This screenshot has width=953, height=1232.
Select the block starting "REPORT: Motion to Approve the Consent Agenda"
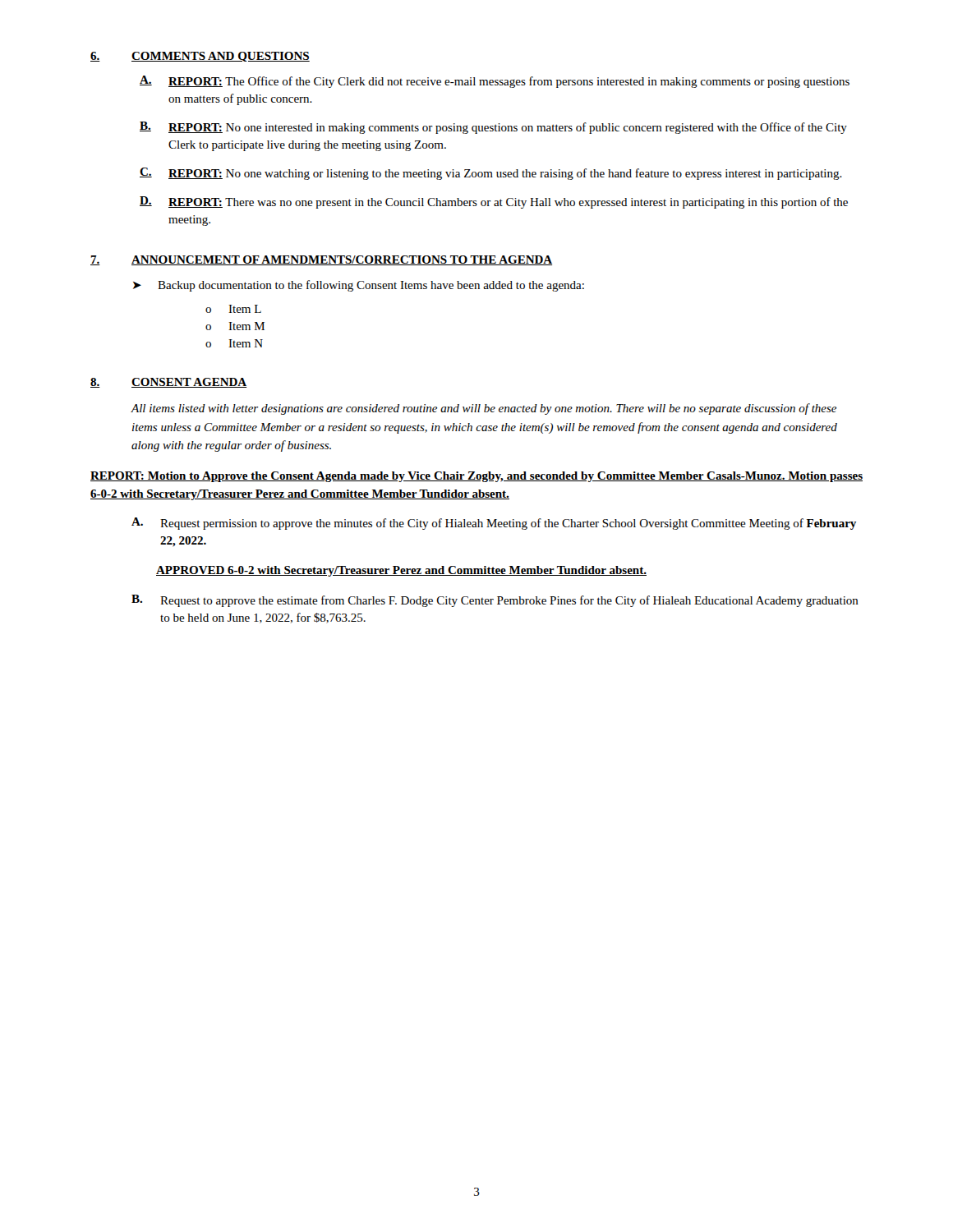476,484
